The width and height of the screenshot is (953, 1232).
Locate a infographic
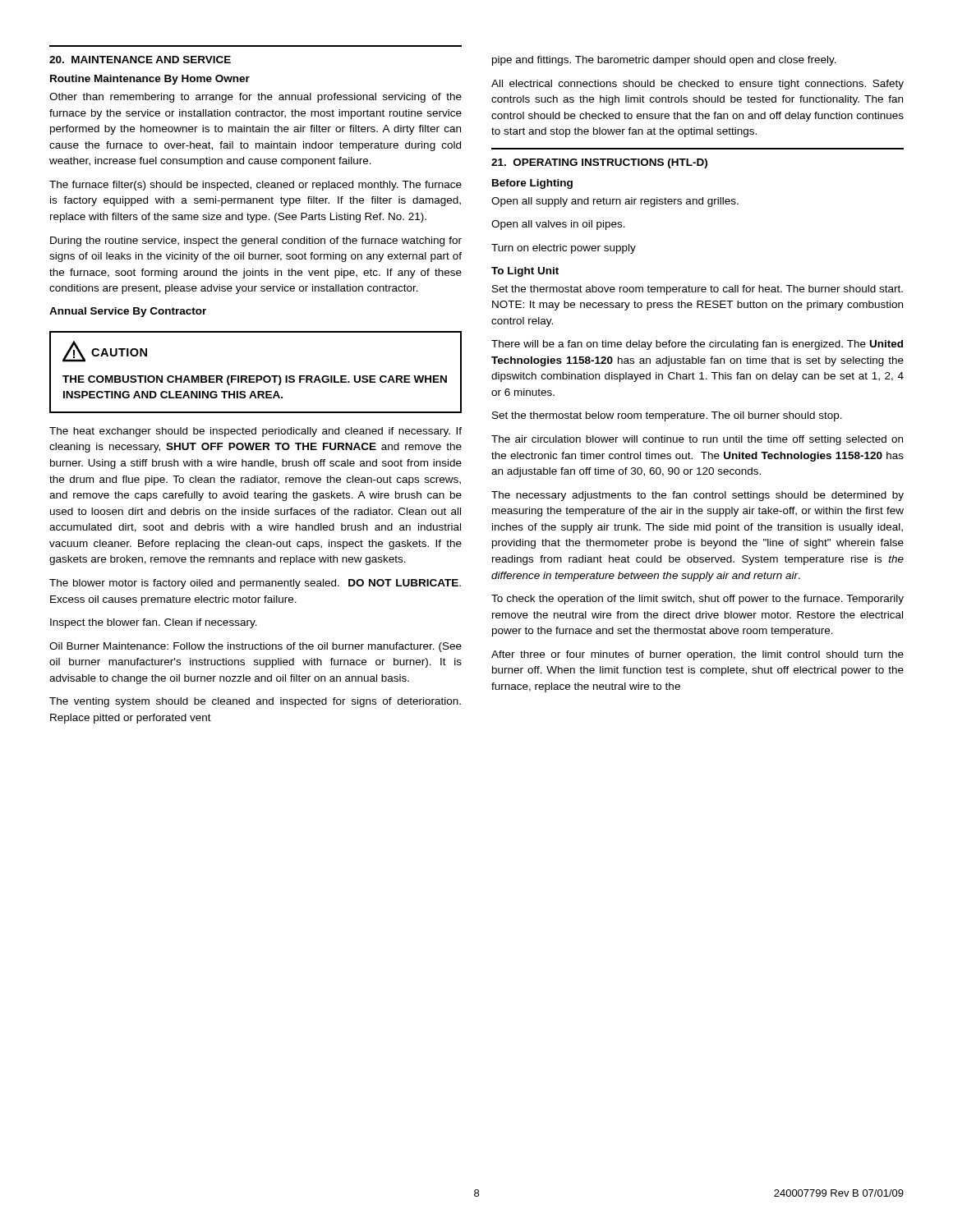[255, 372]
